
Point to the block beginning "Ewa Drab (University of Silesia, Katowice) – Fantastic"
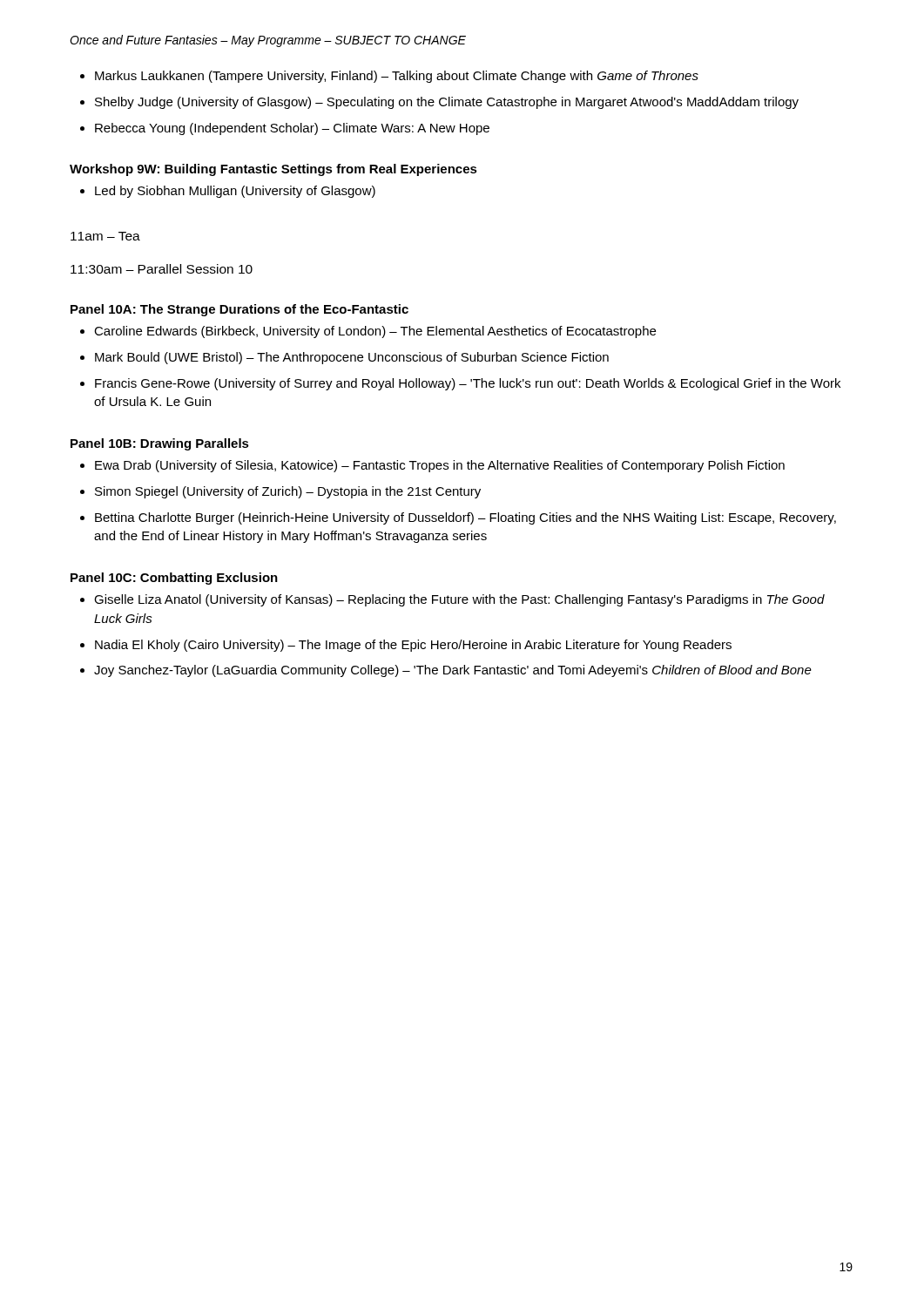click(474, 465)
